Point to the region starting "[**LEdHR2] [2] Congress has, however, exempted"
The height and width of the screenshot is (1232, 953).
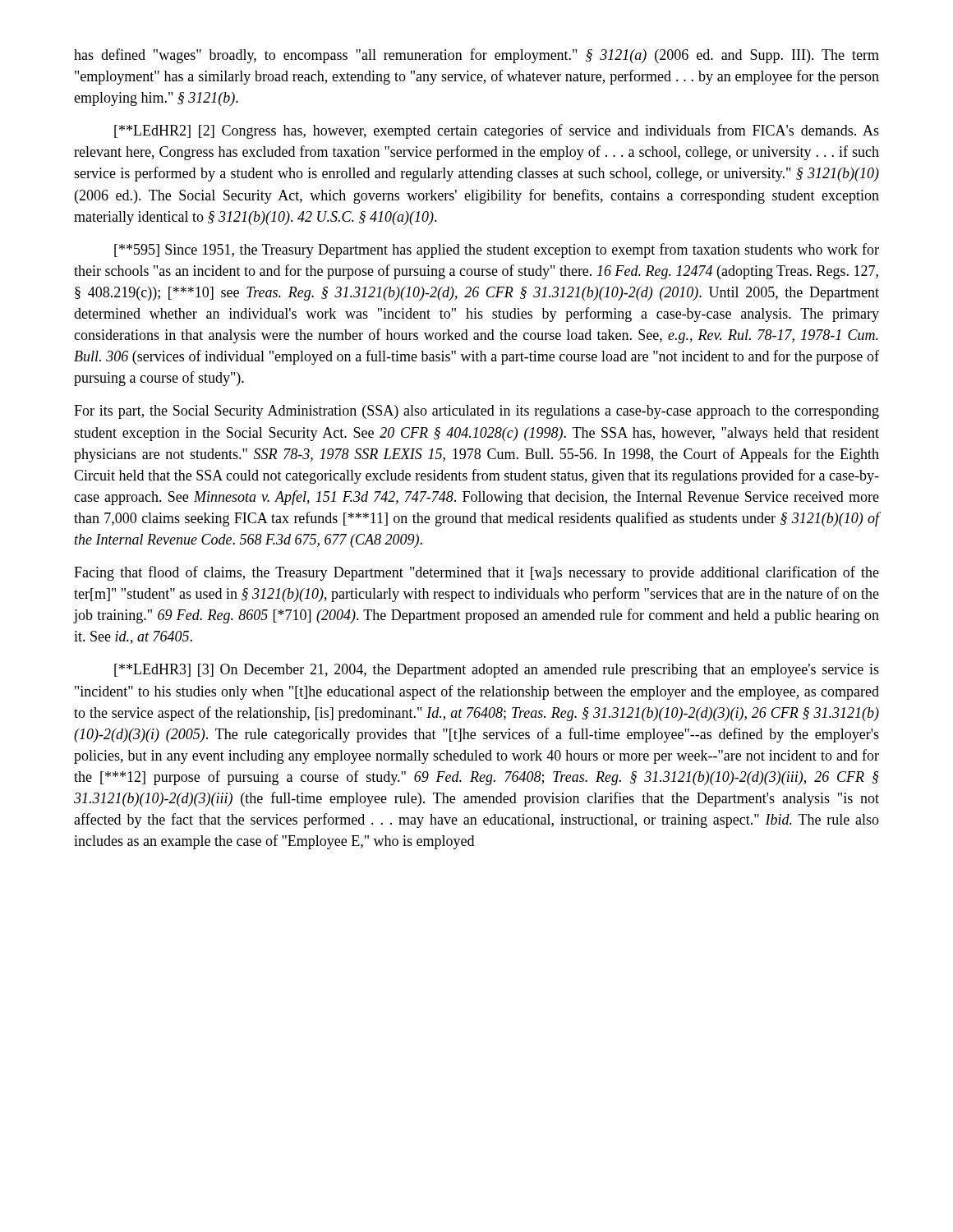point(476,174)
